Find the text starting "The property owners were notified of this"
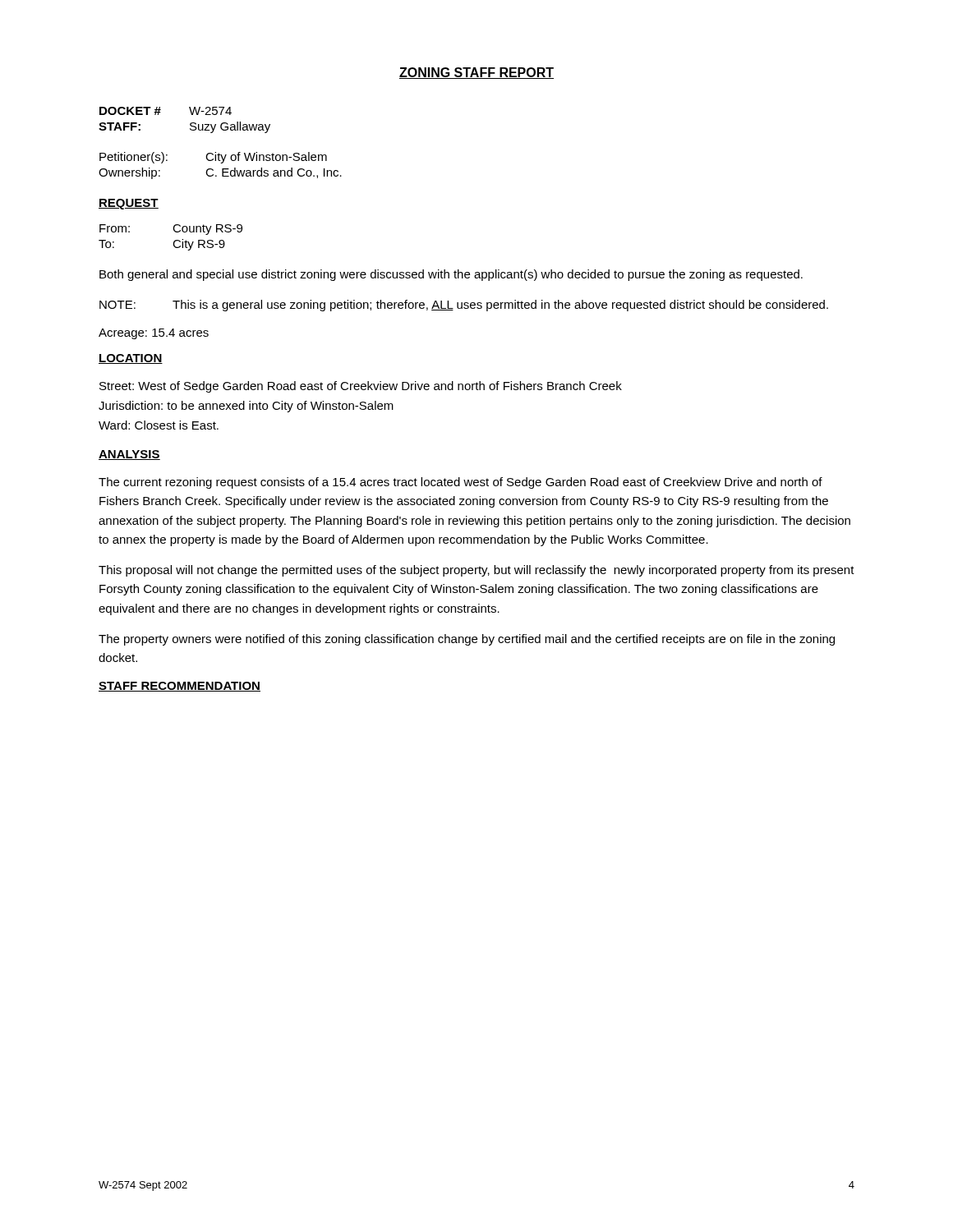The height and width of the screenshot is (1232, 953). tap(467, 648)
